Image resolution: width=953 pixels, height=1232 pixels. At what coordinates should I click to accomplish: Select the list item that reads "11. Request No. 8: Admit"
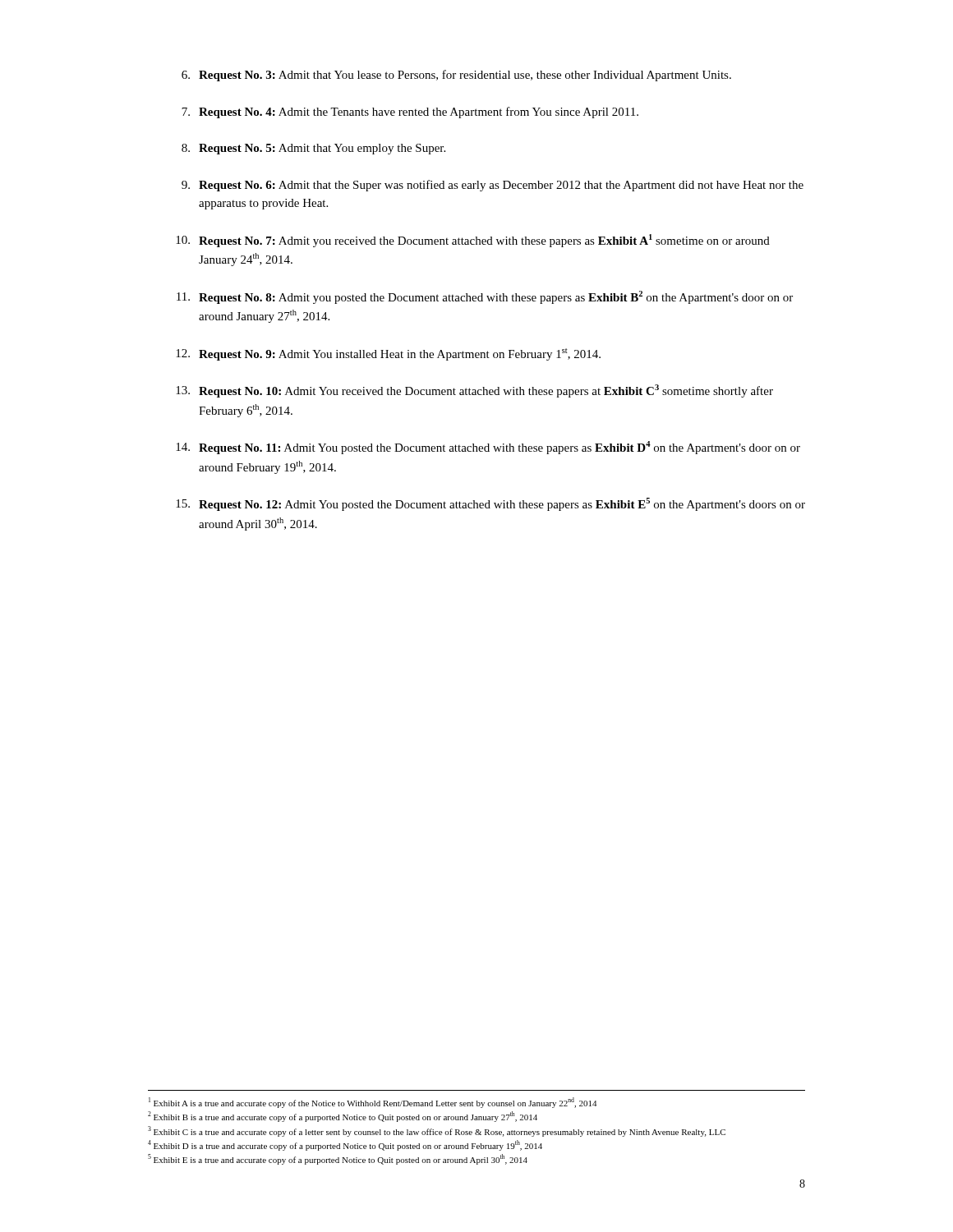(x=476, y=306)
